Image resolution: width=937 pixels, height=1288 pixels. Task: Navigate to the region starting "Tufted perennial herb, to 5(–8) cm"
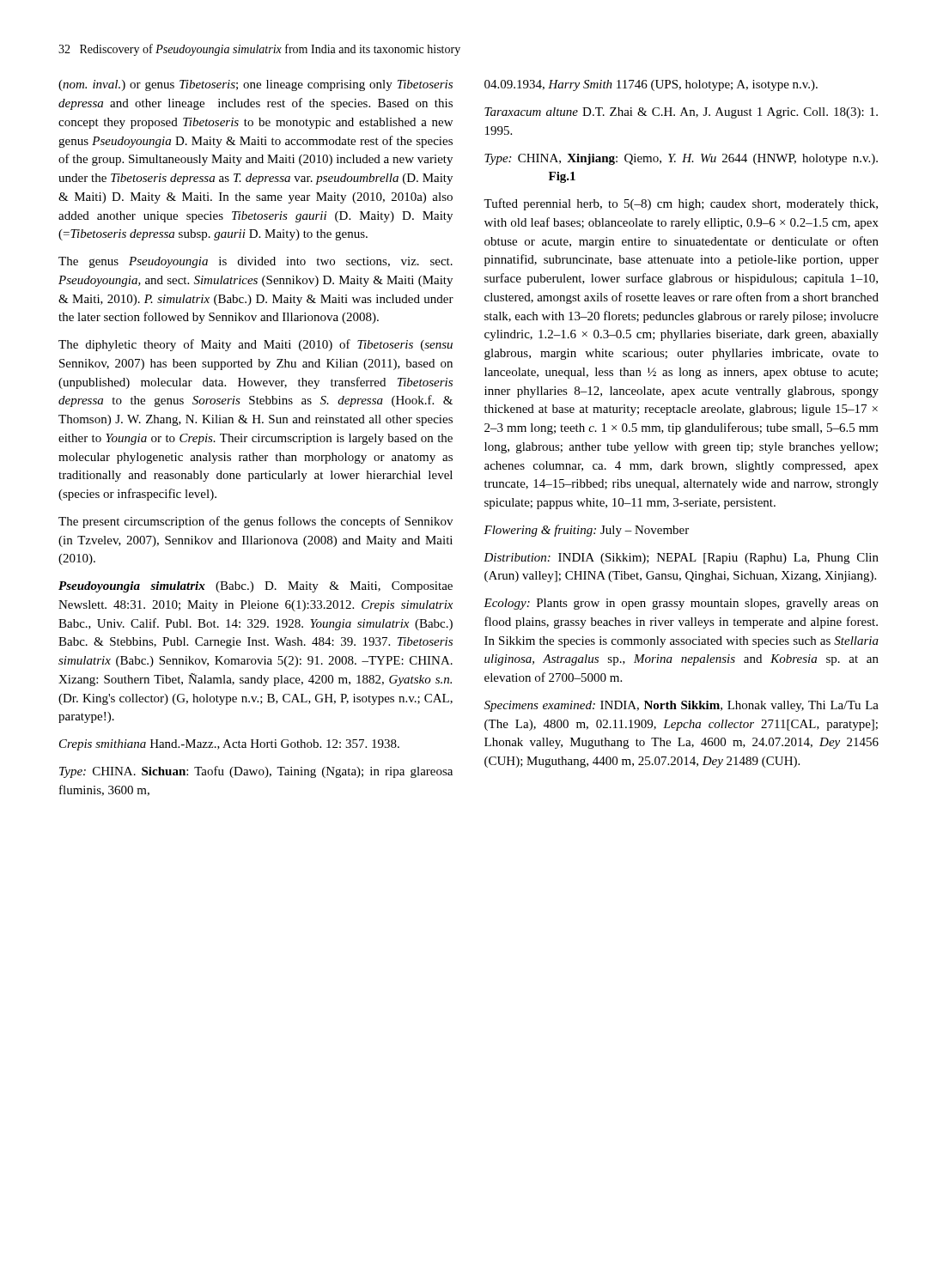tap(681, 354)
